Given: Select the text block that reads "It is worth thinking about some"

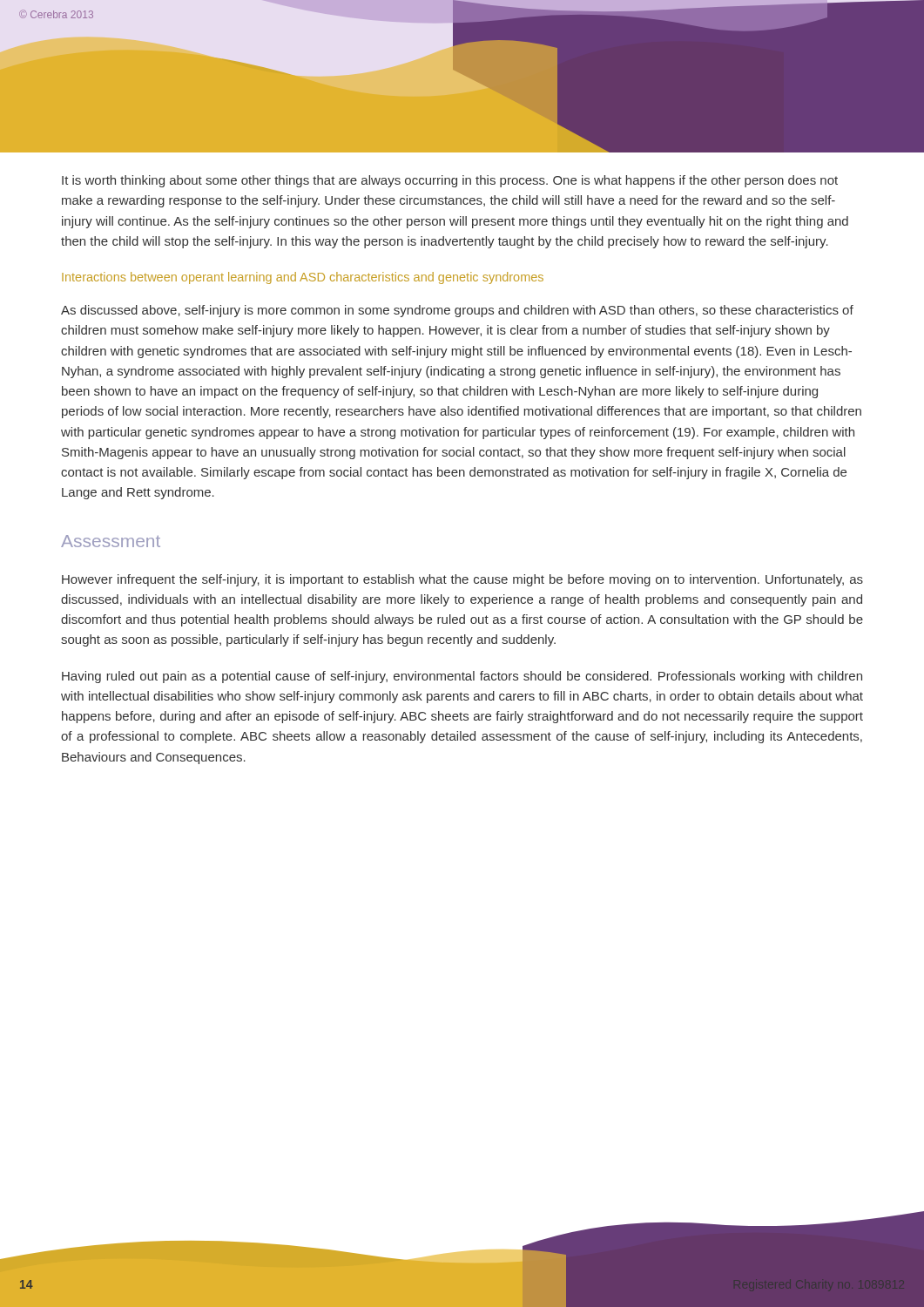Looking at the screenshot, I should 455,210.
